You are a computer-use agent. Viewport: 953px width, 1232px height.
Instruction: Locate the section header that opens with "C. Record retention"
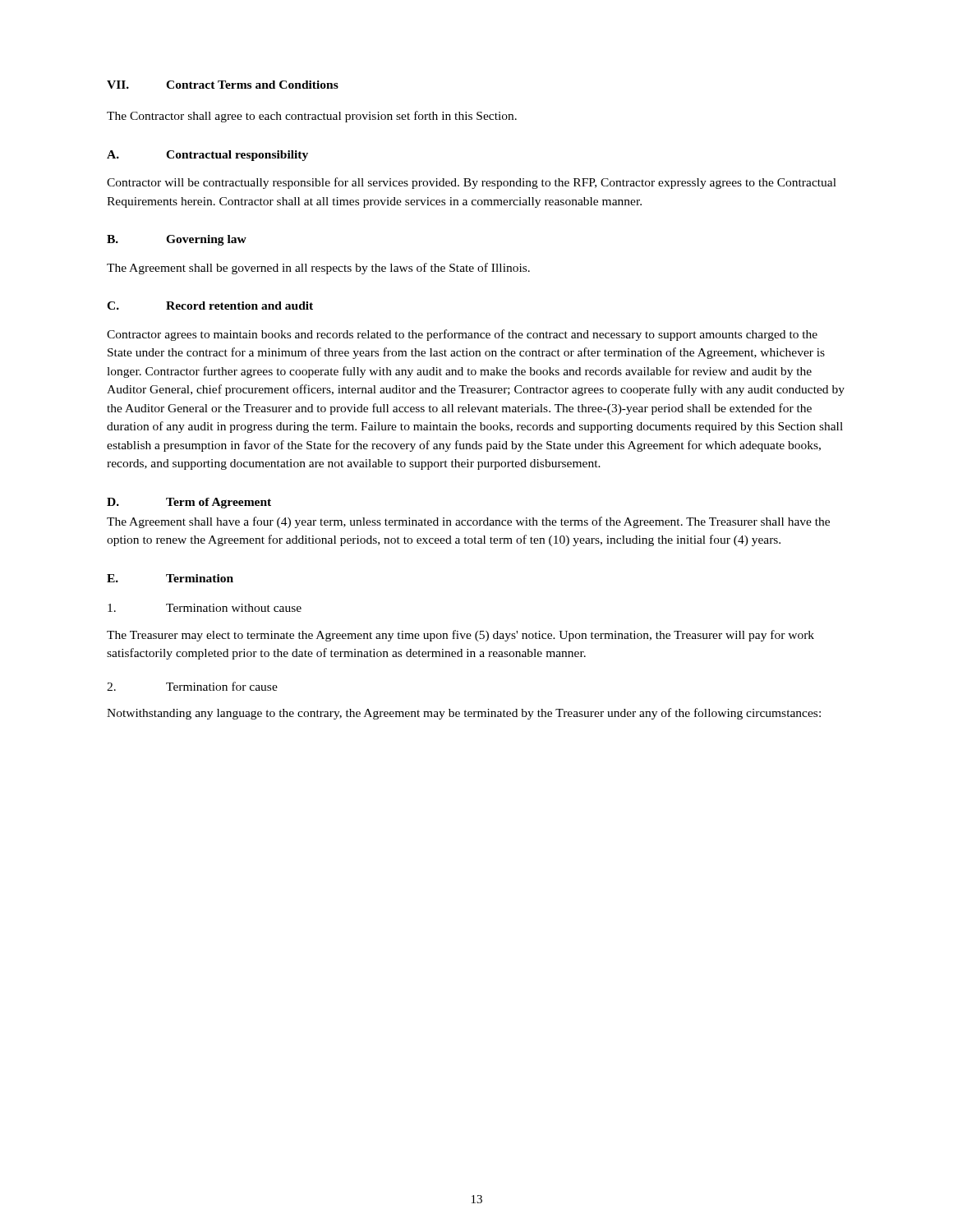tap(210, 306)
